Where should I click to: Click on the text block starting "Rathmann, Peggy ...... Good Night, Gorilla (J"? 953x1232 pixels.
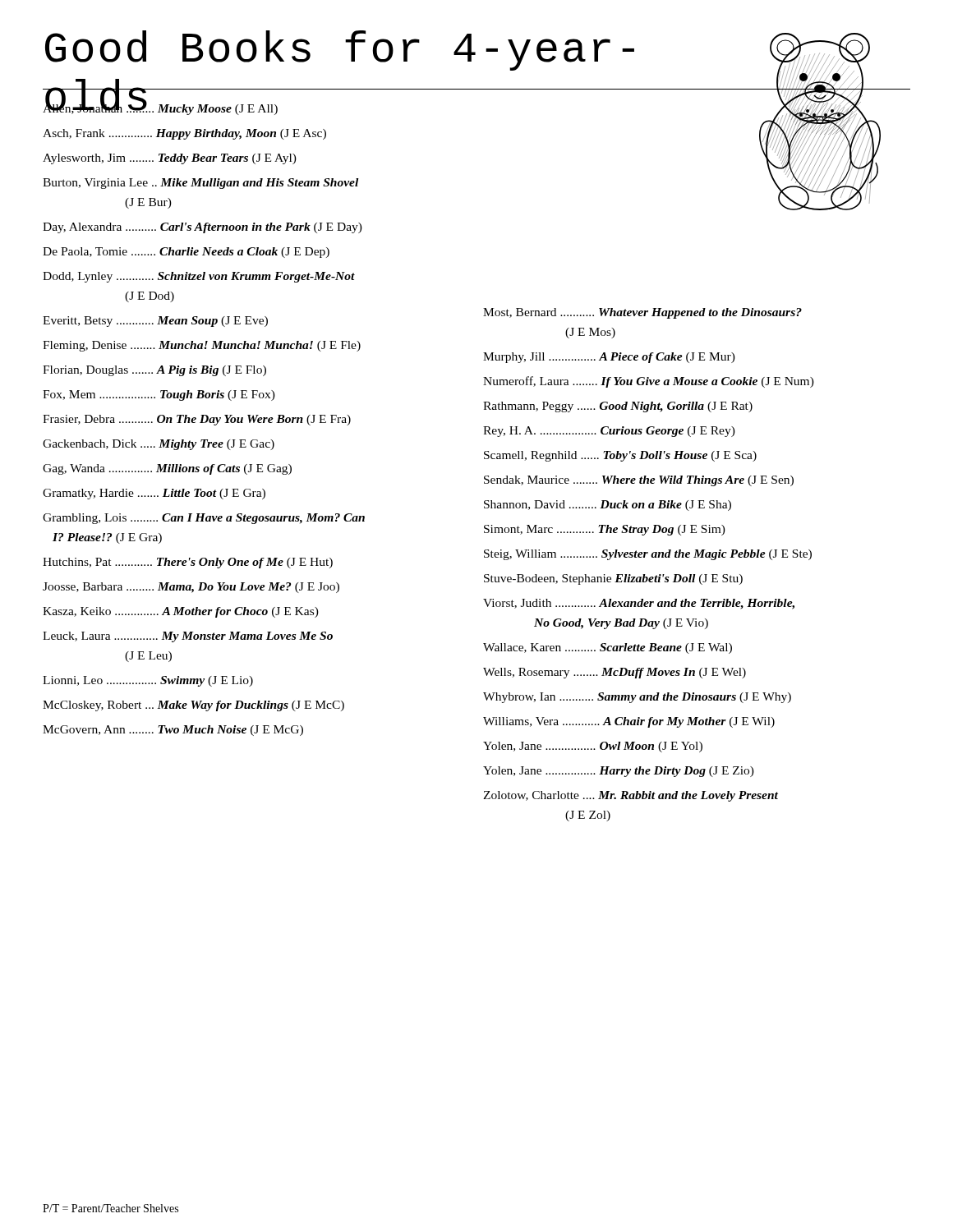(618, 405)
